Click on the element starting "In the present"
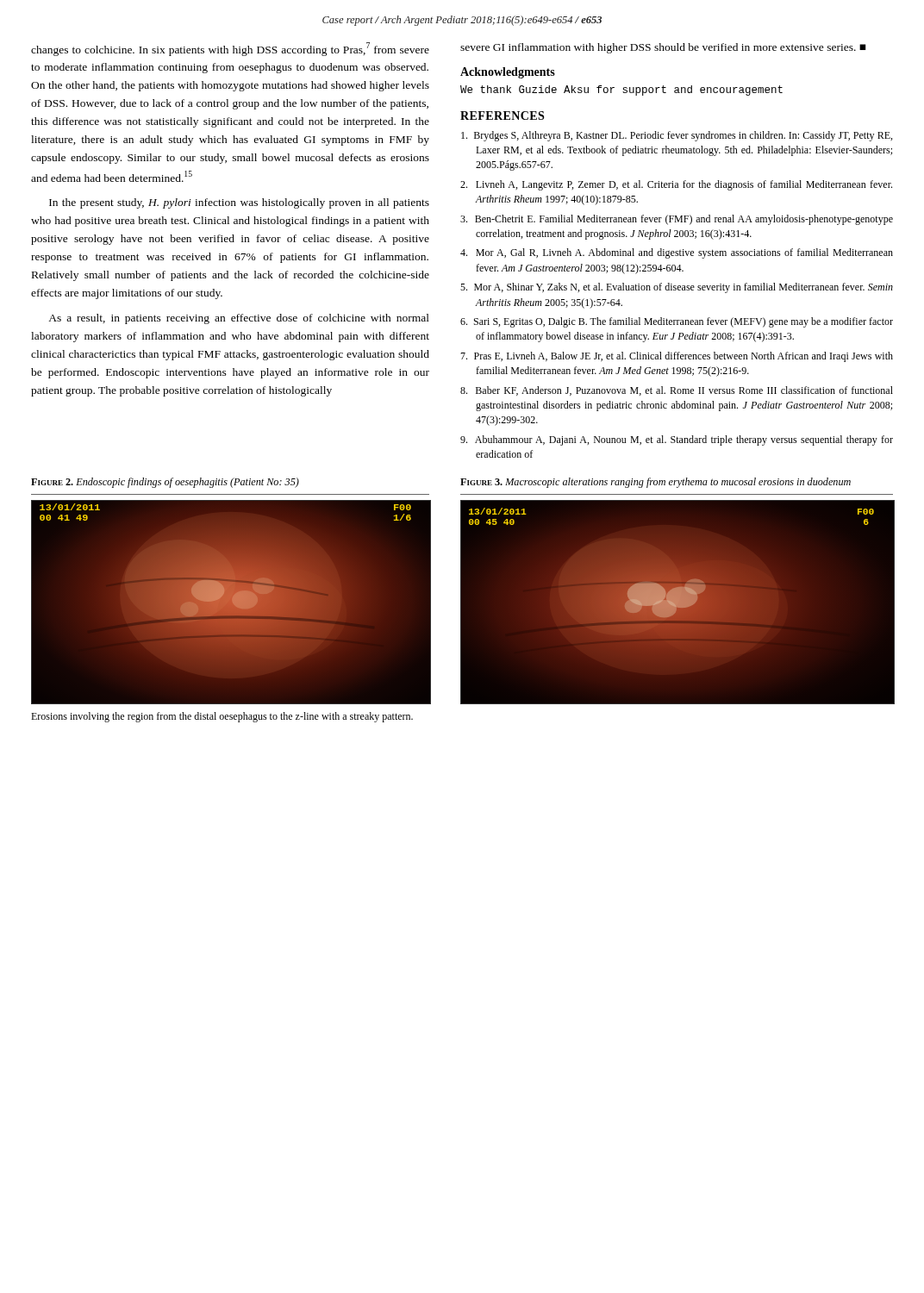The image size is (924, 1293). 230,248
